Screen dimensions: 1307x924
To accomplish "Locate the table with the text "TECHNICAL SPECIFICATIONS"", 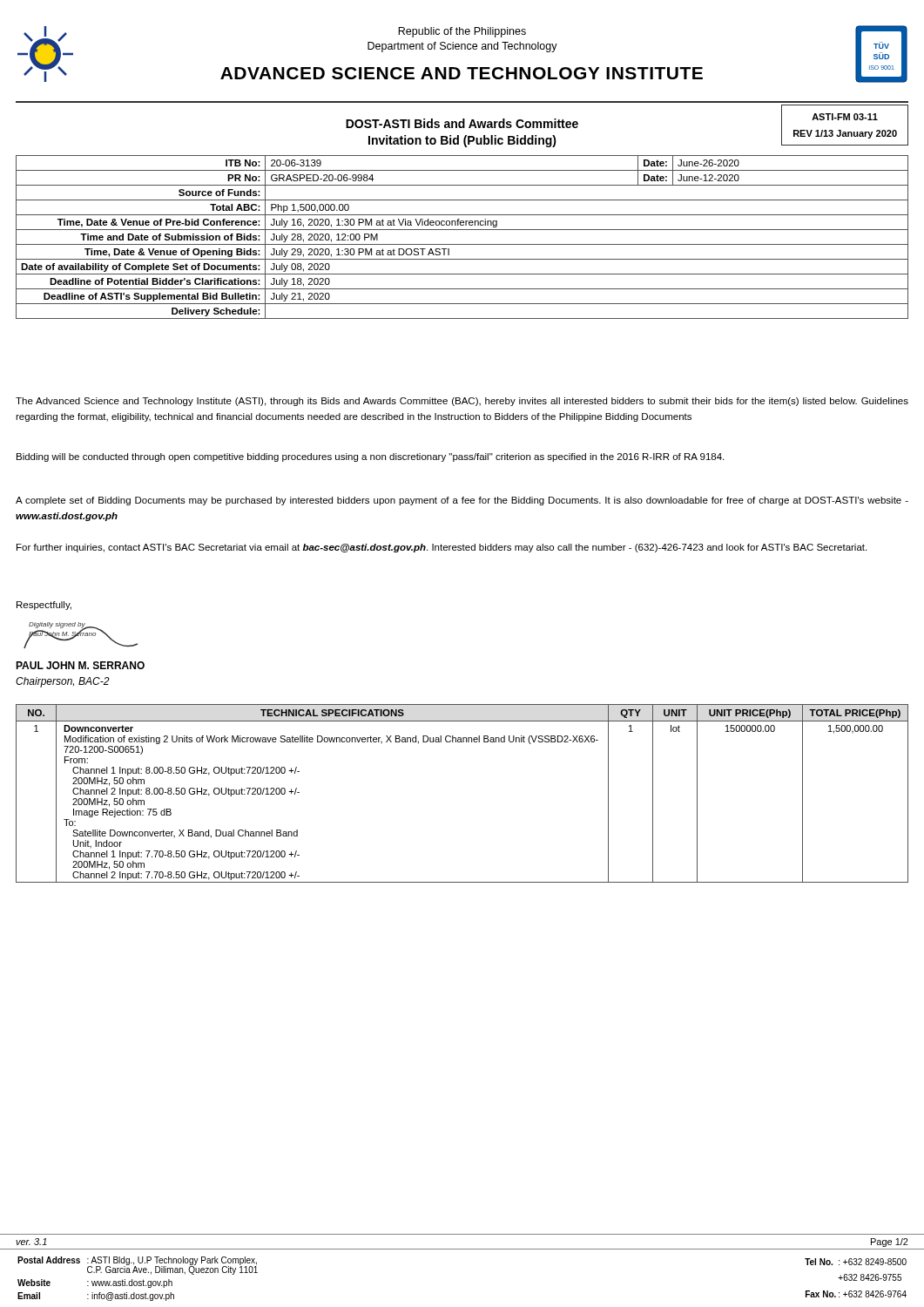I will point(462,793).
